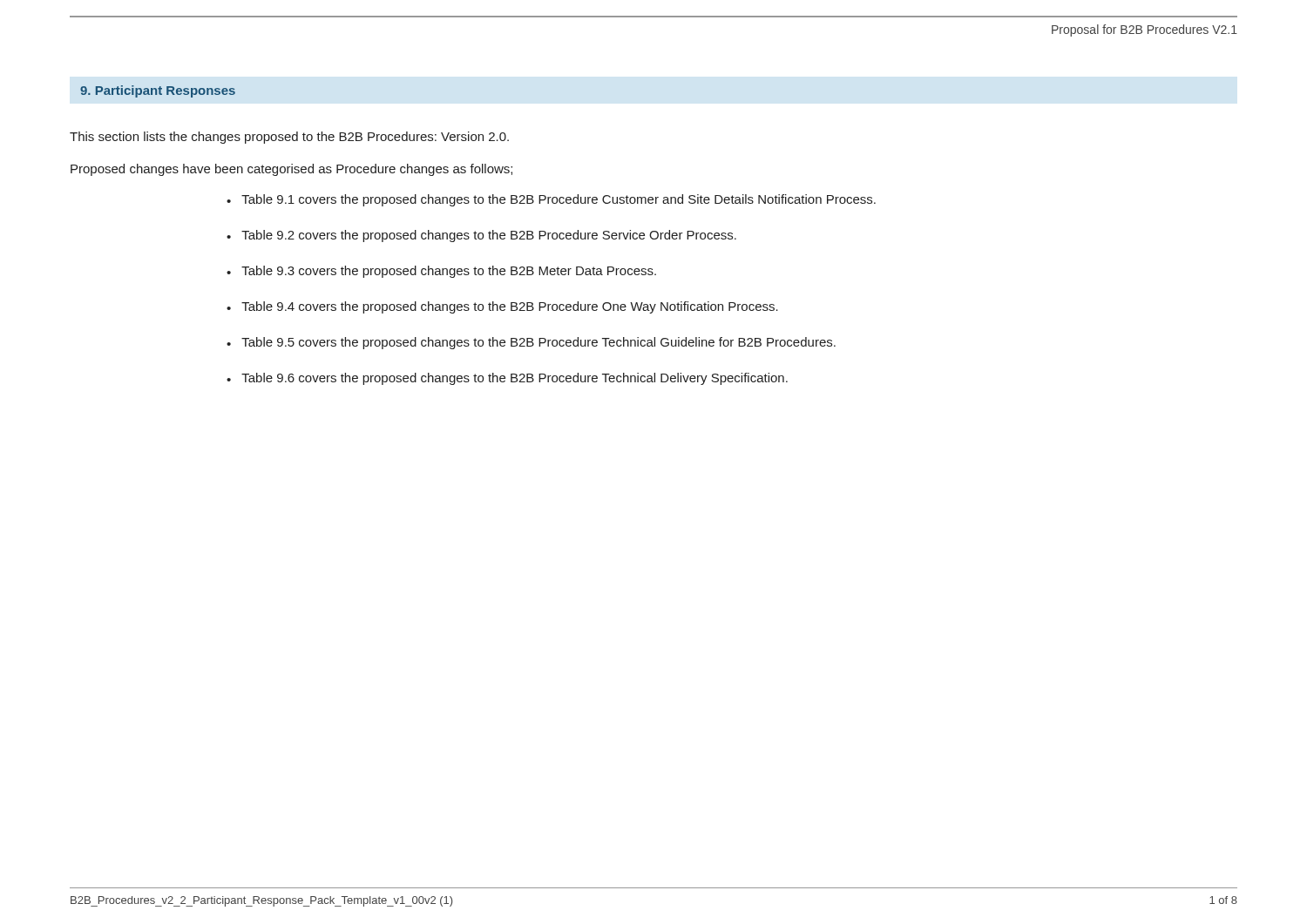Find the text block containing "This section lists the"
The height and width of the screenshot is (924, 1307).
click(290, 136)
